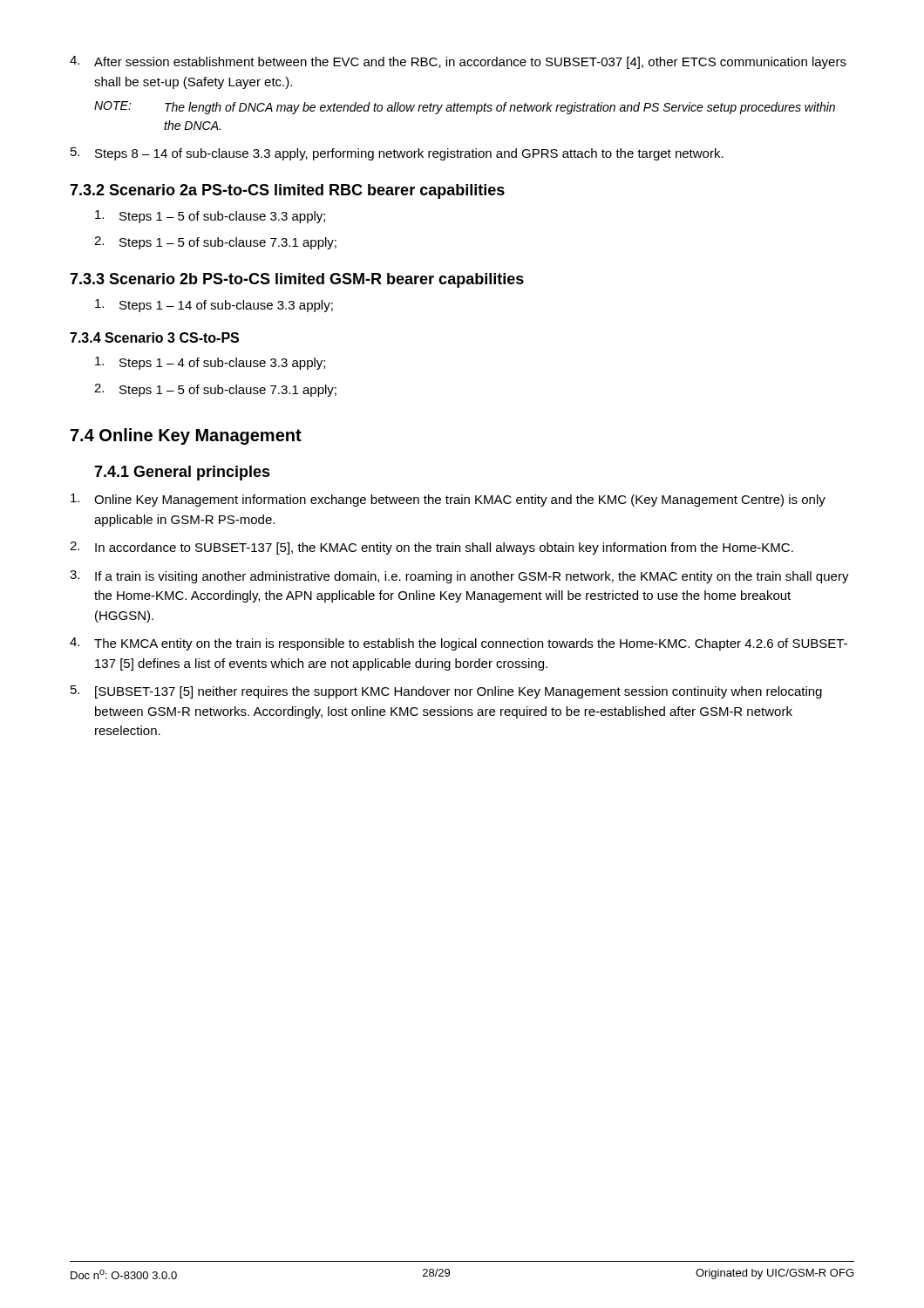The height and width of the screenshot is (1308, 924).
Task: Find the block starting "7.3.4 Scenario 3 CS-to-PS"
Action: click(155, 338)
